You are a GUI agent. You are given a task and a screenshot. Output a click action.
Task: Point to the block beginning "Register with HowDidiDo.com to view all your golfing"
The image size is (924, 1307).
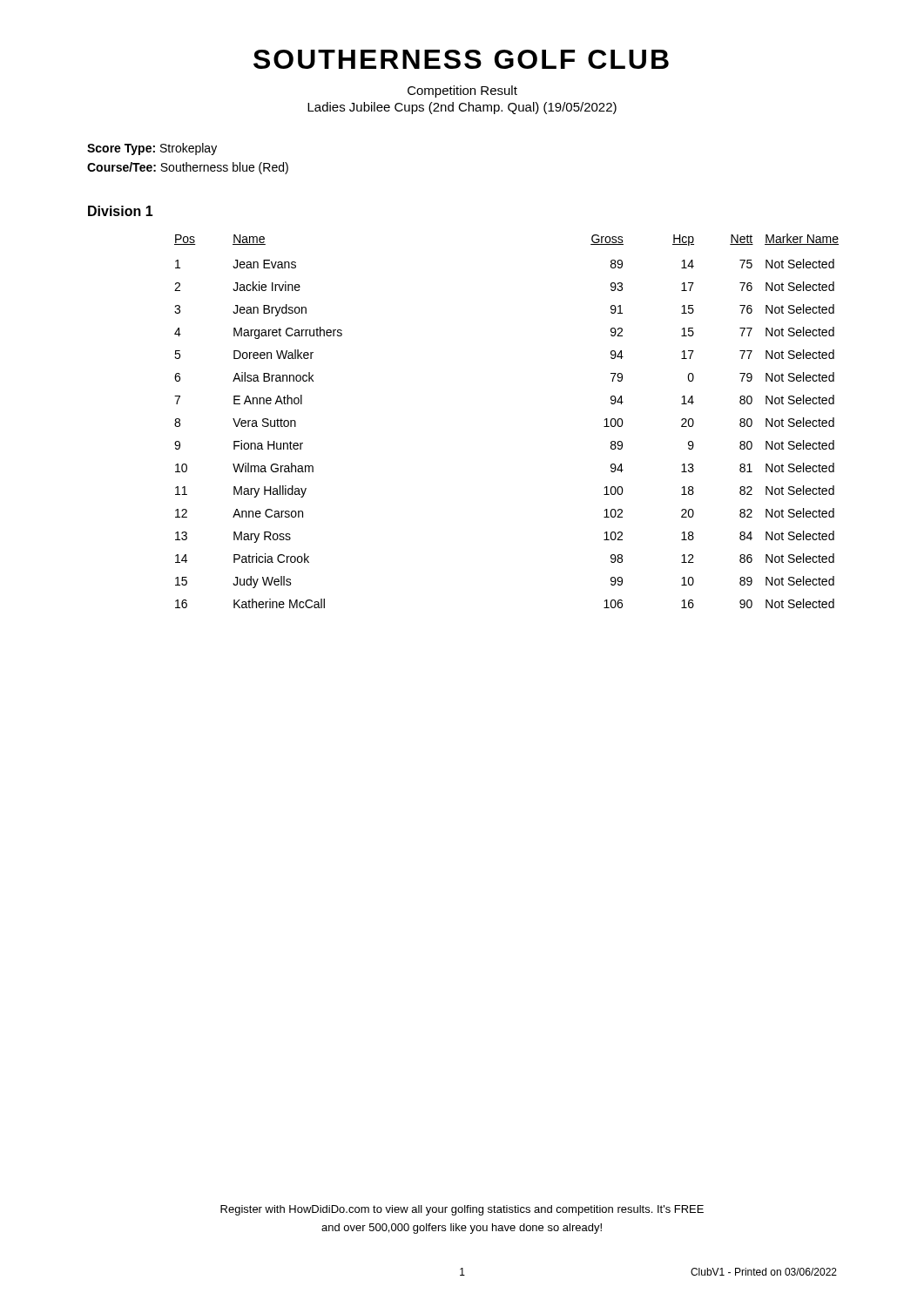pos(462,1218)
